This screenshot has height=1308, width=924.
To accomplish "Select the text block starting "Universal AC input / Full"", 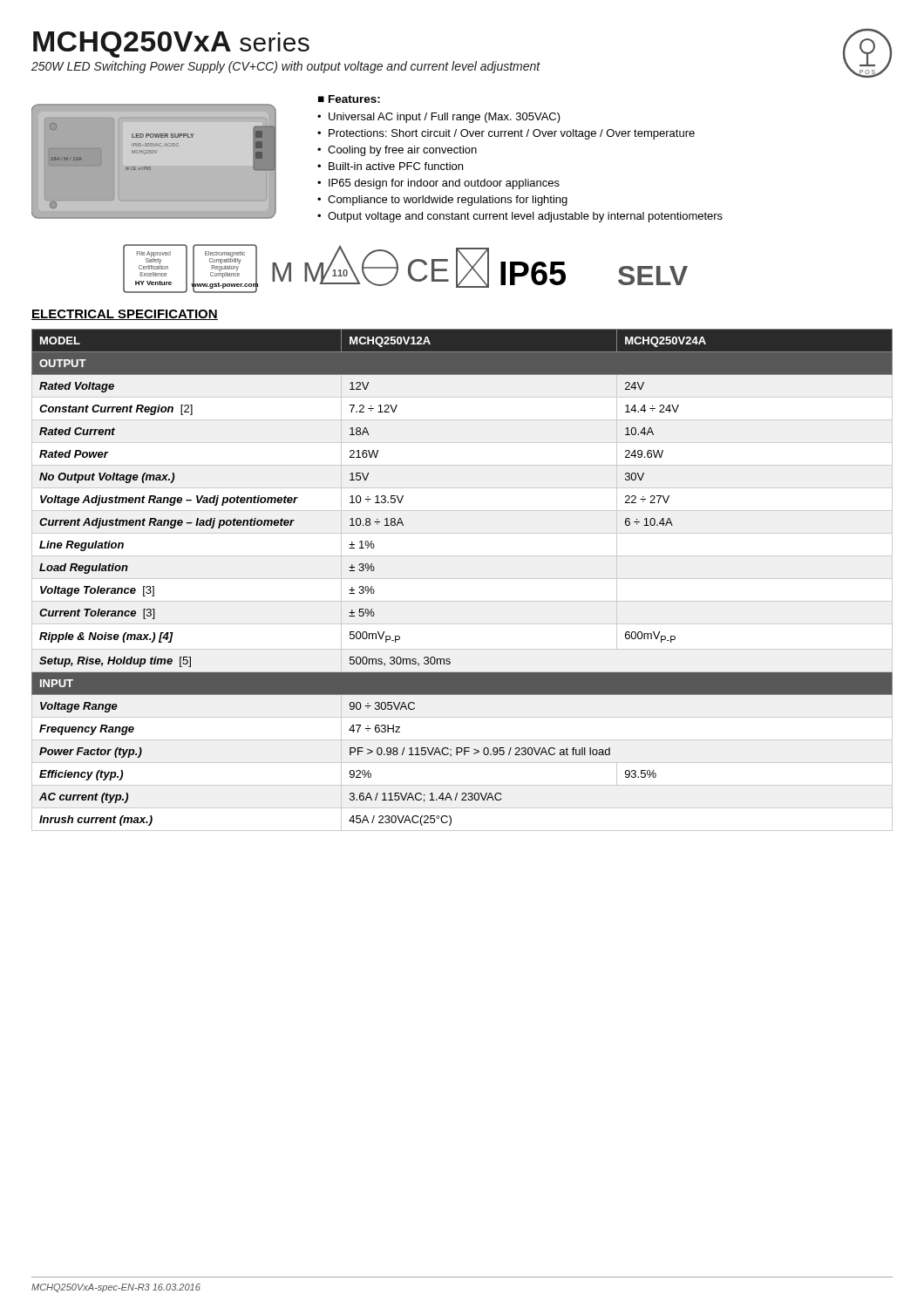I will [x=444, y=116].
